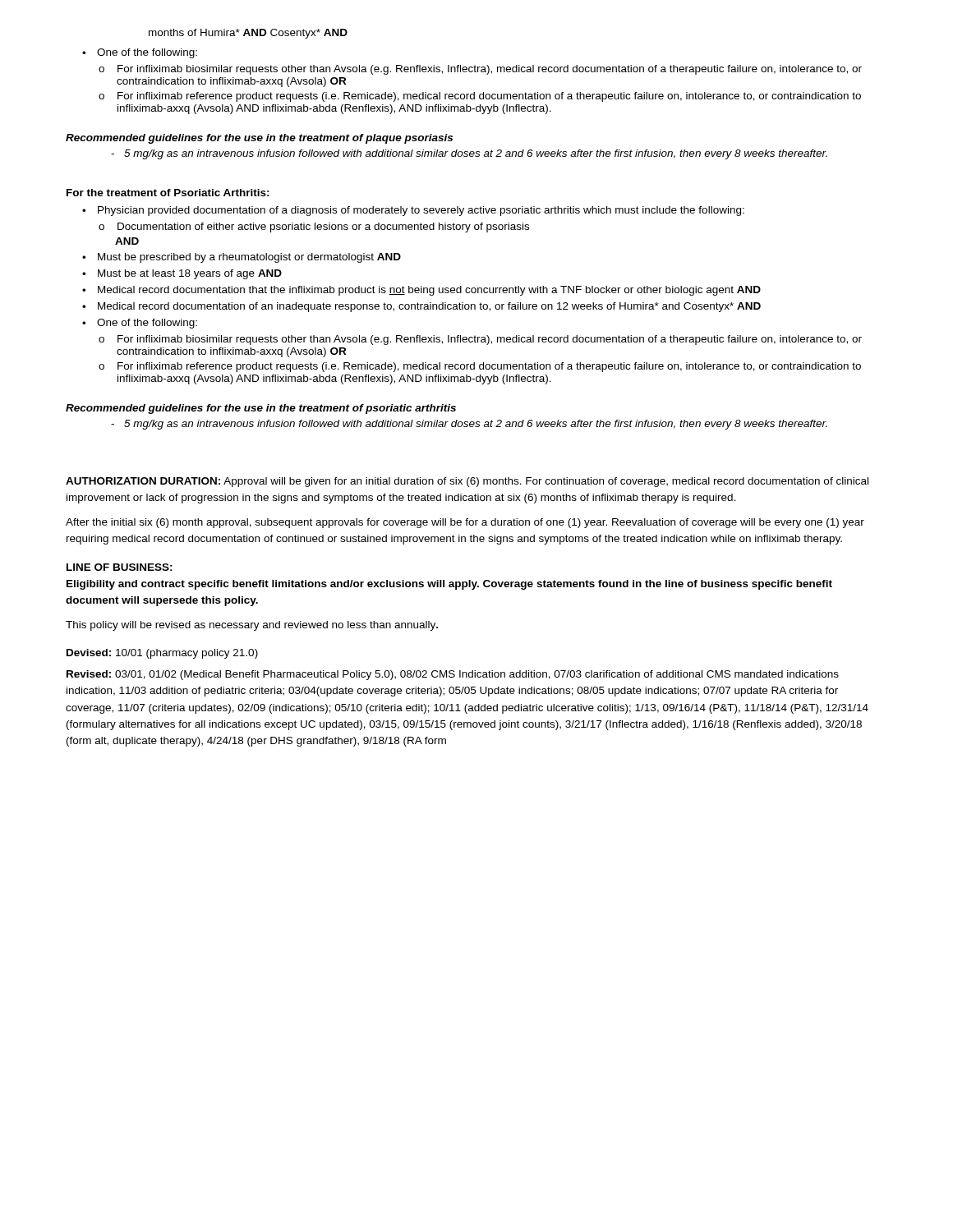This screenshot has width=953, height=1232.
Task: Click the passage that begins "• Must be at least 18"
Action: [x=182, y=274]
